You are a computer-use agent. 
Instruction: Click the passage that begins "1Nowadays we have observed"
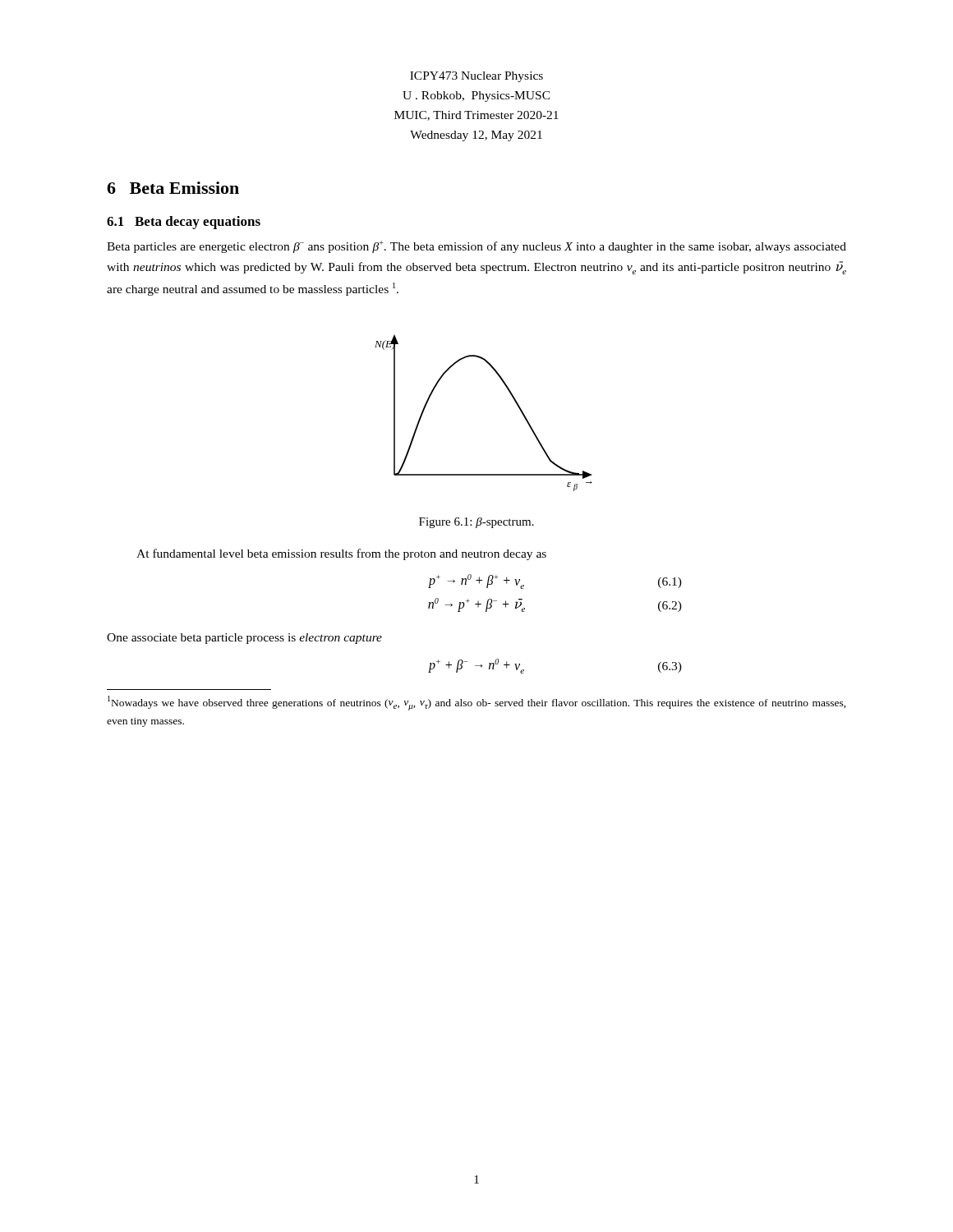coord(476,710)
